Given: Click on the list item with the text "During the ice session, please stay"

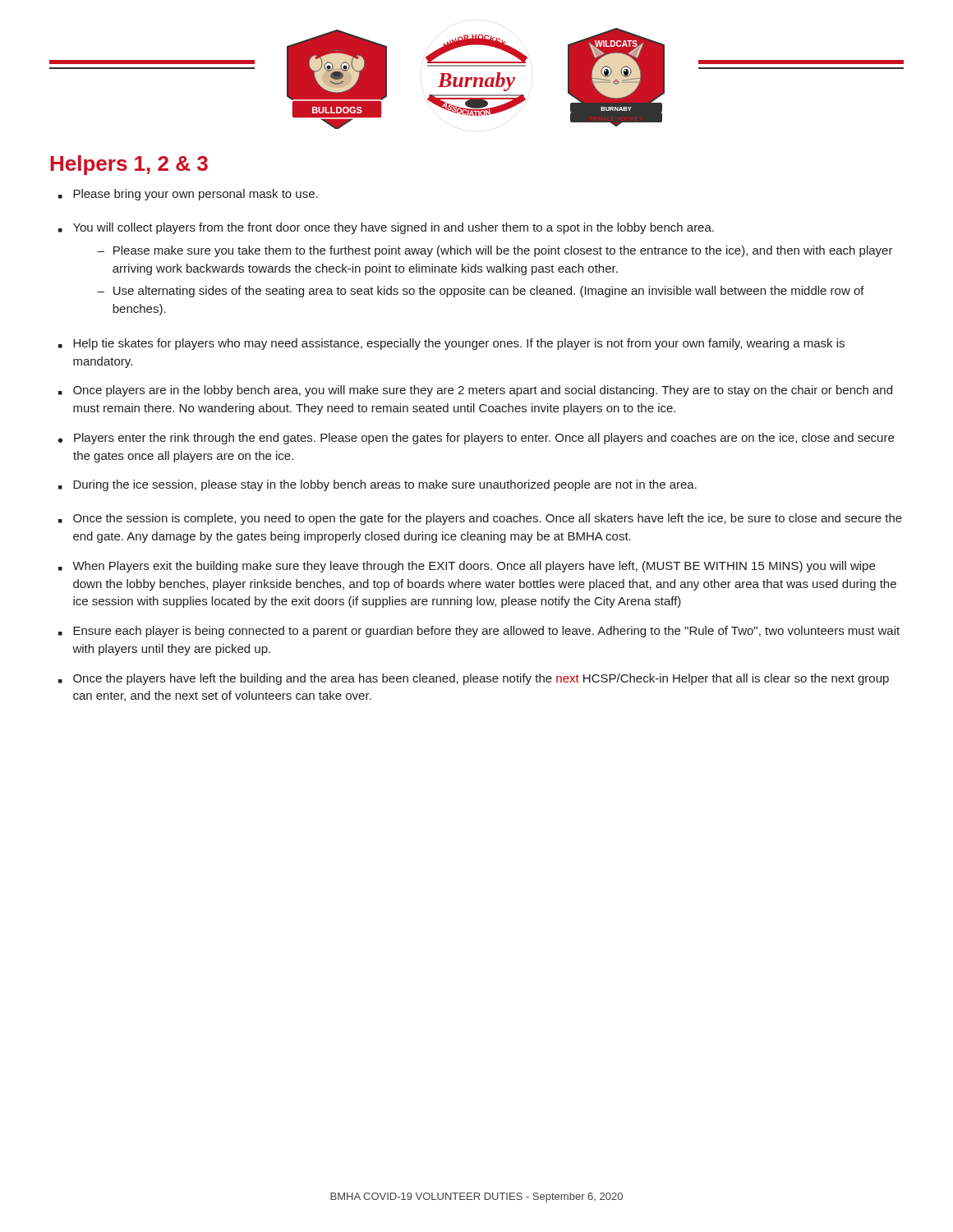Looking at the screenshot, I should pyautogui.click(x=488, y=485).
